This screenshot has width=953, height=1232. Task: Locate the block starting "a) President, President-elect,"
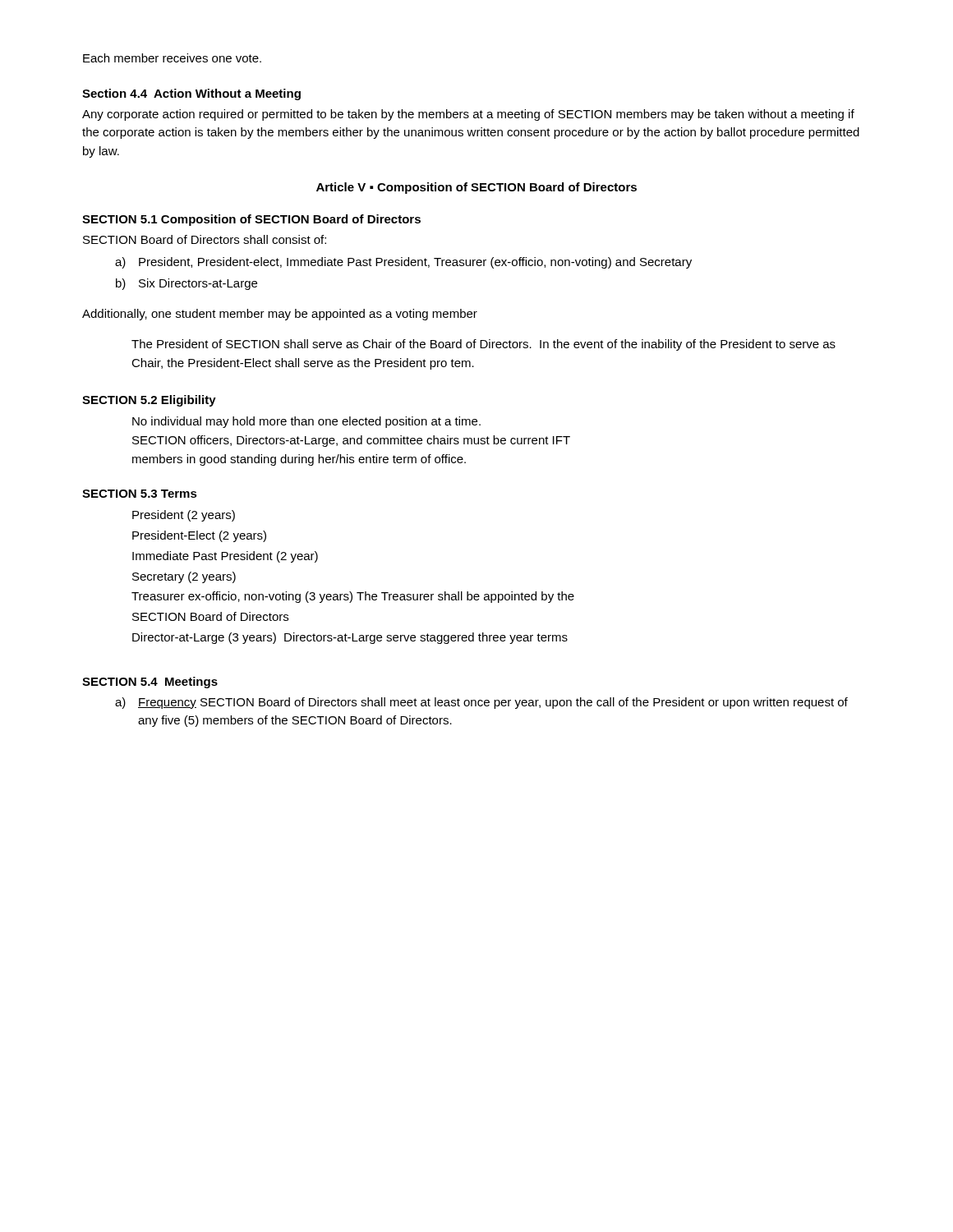[x=493, y=262]
